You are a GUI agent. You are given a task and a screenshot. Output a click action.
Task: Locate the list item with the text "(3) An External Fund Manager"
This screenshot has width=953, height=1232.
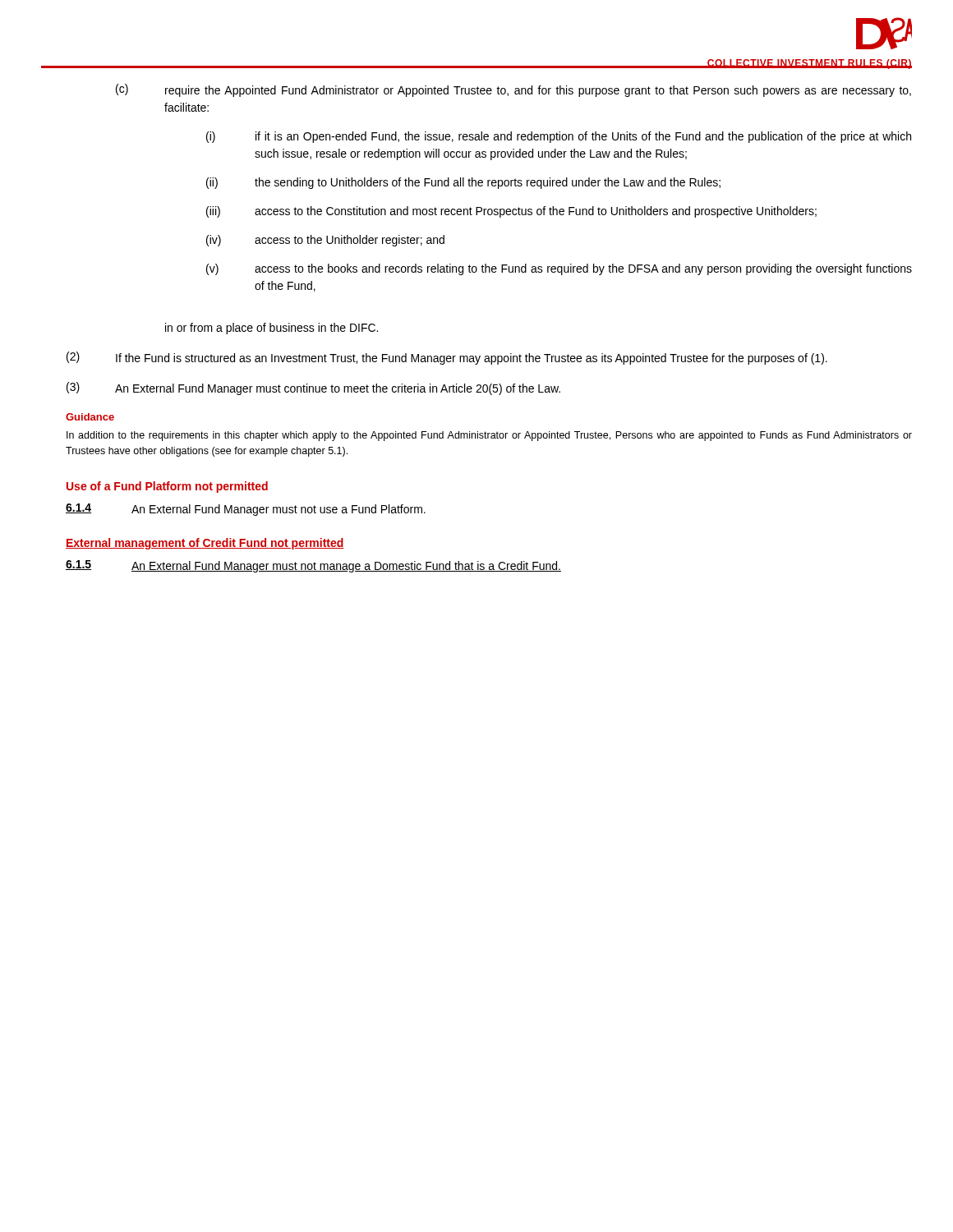coord(313,389)
